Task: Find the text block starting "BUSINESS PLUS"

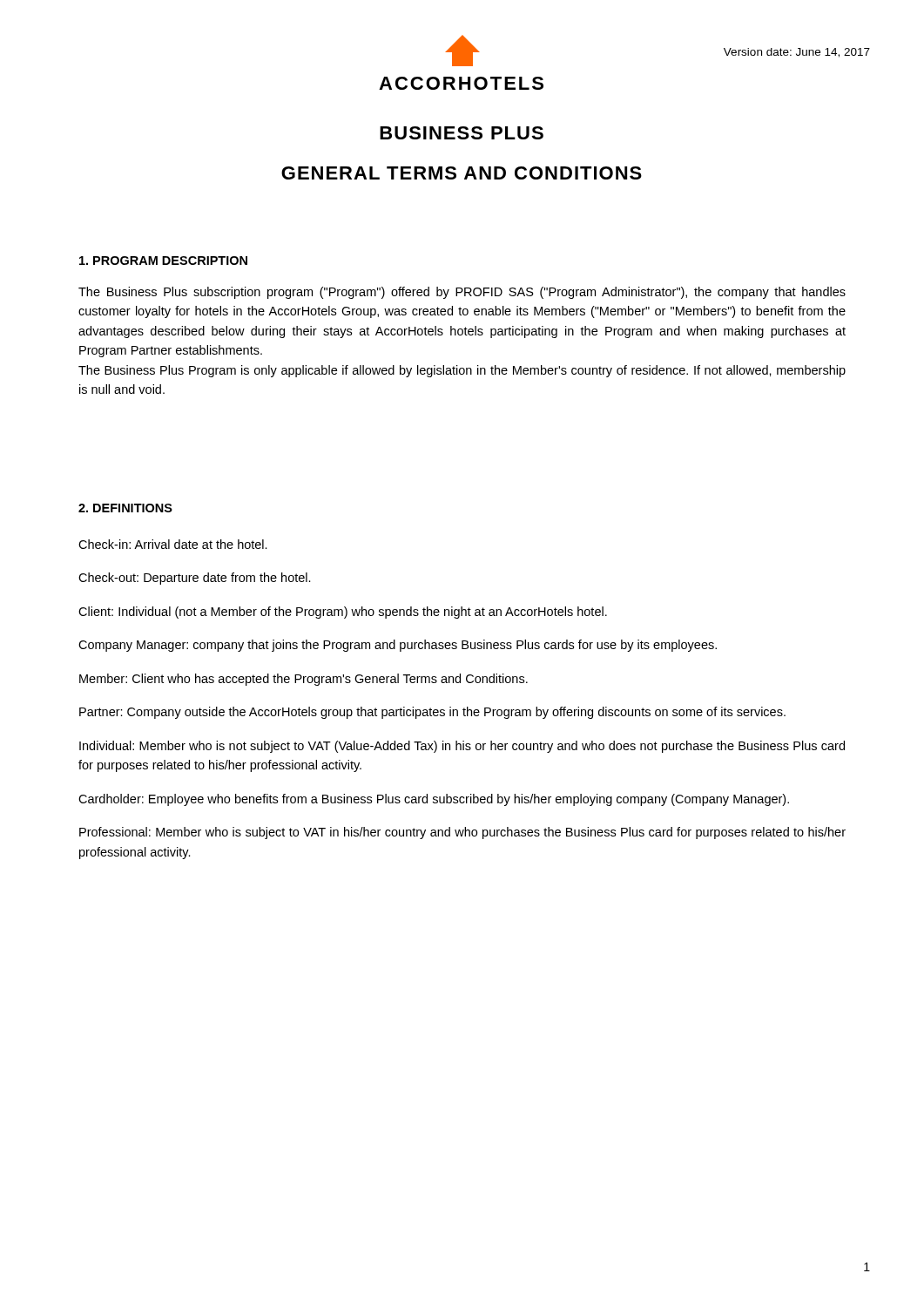Action: (x=462, y=133)
